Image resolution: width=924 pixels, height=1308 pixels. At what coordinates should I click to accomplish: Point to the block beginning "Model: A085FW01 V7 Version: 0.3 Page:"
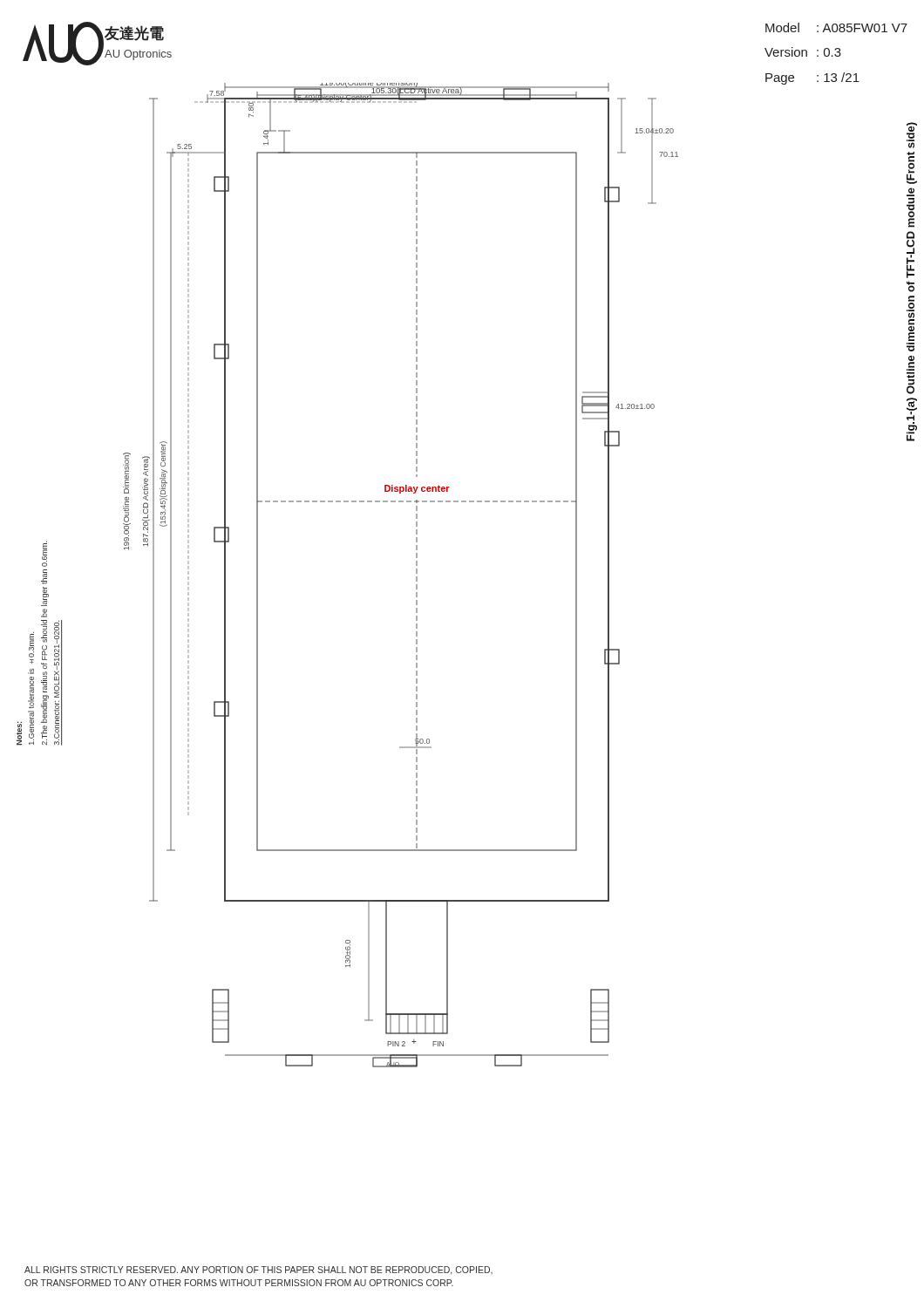click(x=836, y=53)
